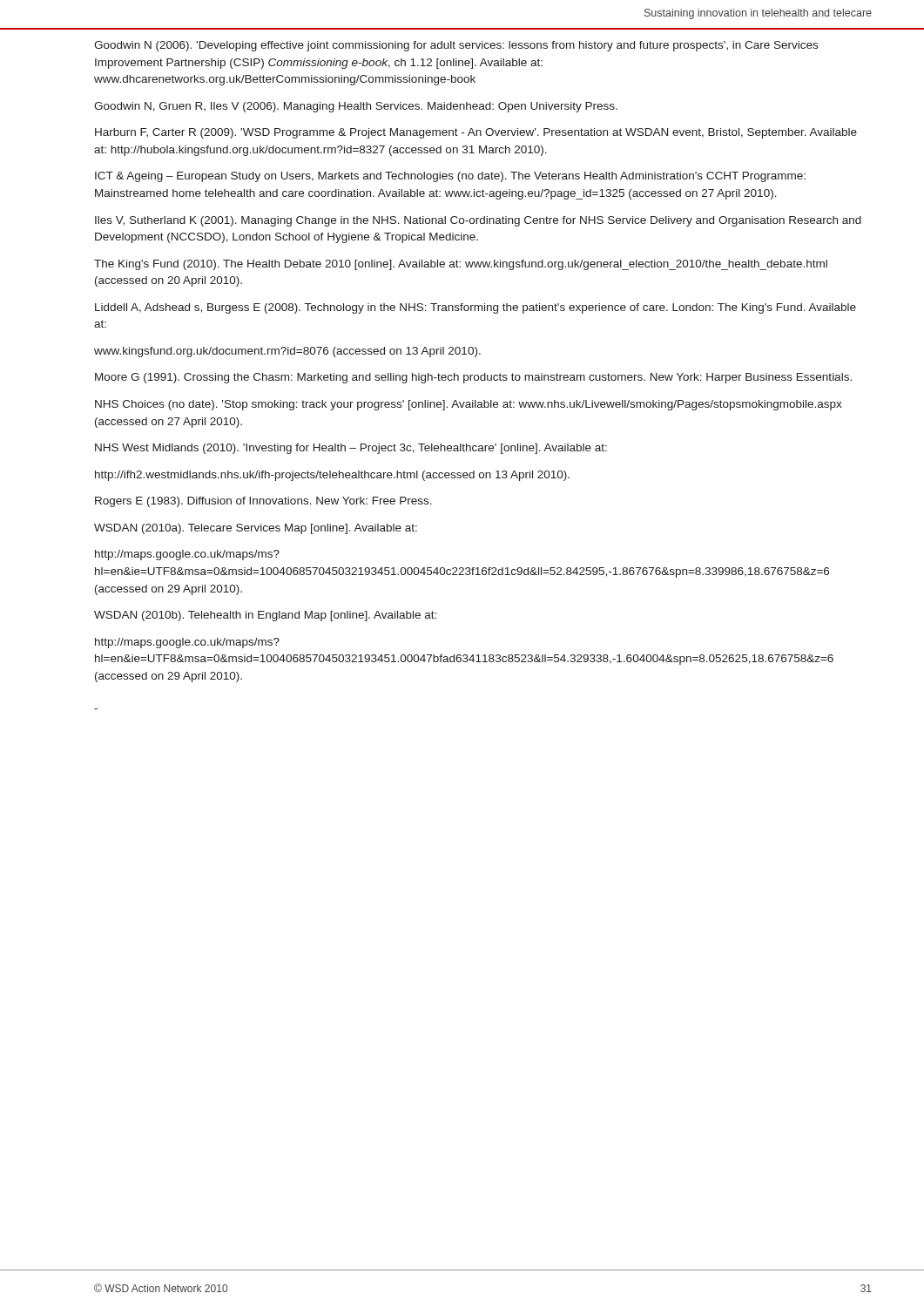This screenshot has width=924, height=1307.
Task: Click on the text block with the text "Moore G (1991). Crossing"
Action: pyautogui.click(x=473, y=377)
